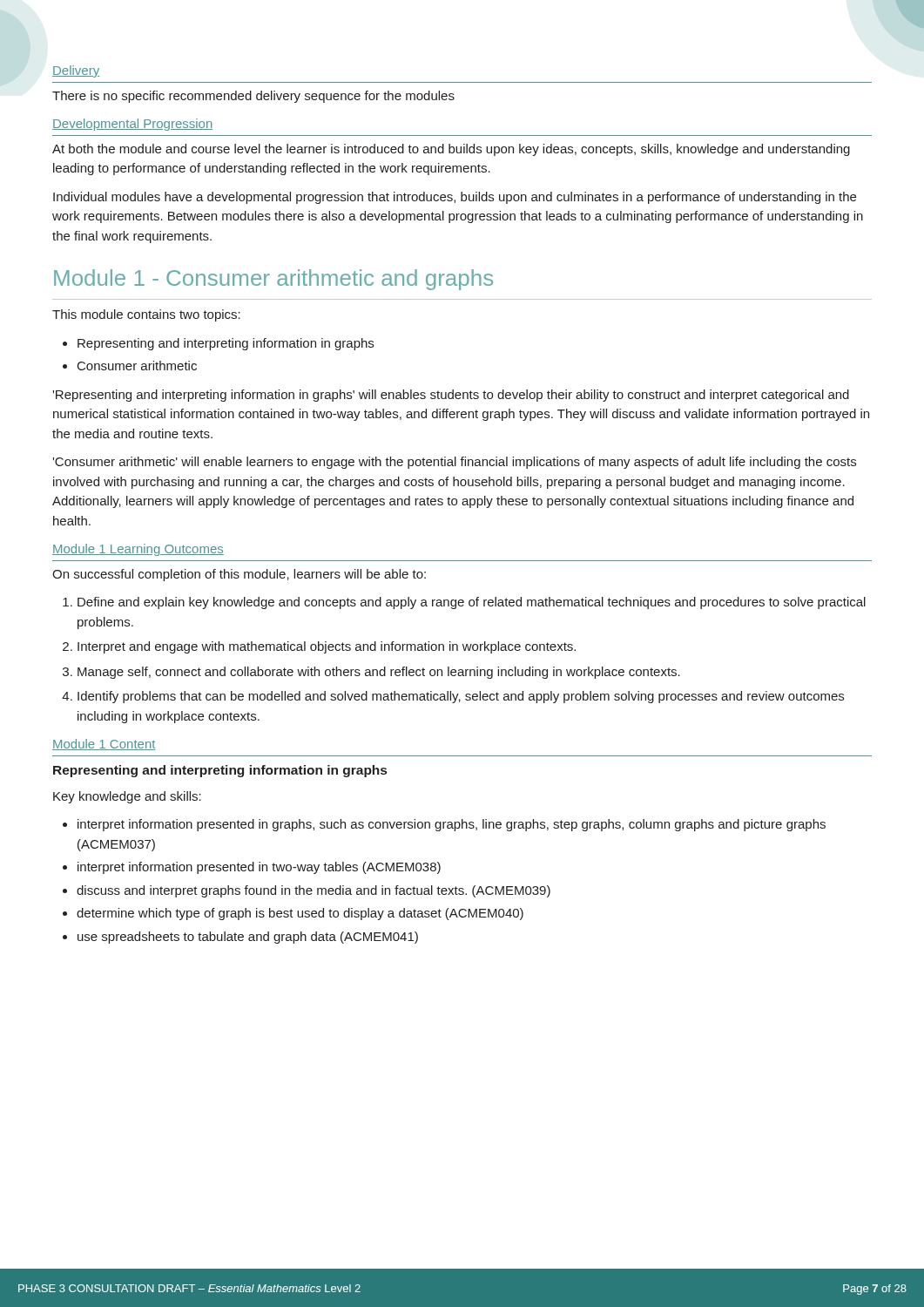Viewport: 924px width, 1307px height.
Task: Locate the list item containing "interpret information presented in two-way tables (ACMEM038)"
Action: [259, 867]
